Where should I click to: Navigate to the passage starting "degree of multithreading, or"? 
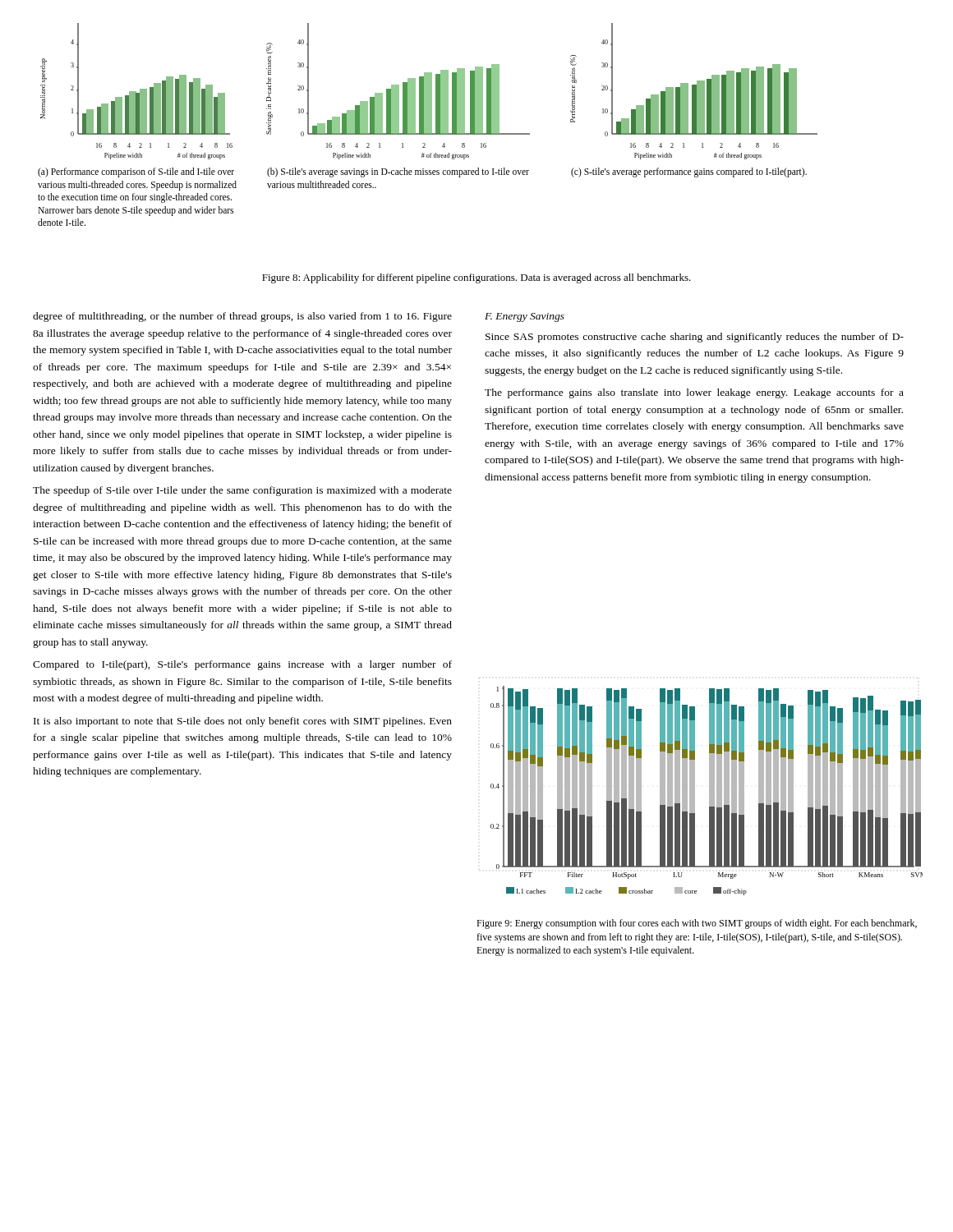[242, 392]
